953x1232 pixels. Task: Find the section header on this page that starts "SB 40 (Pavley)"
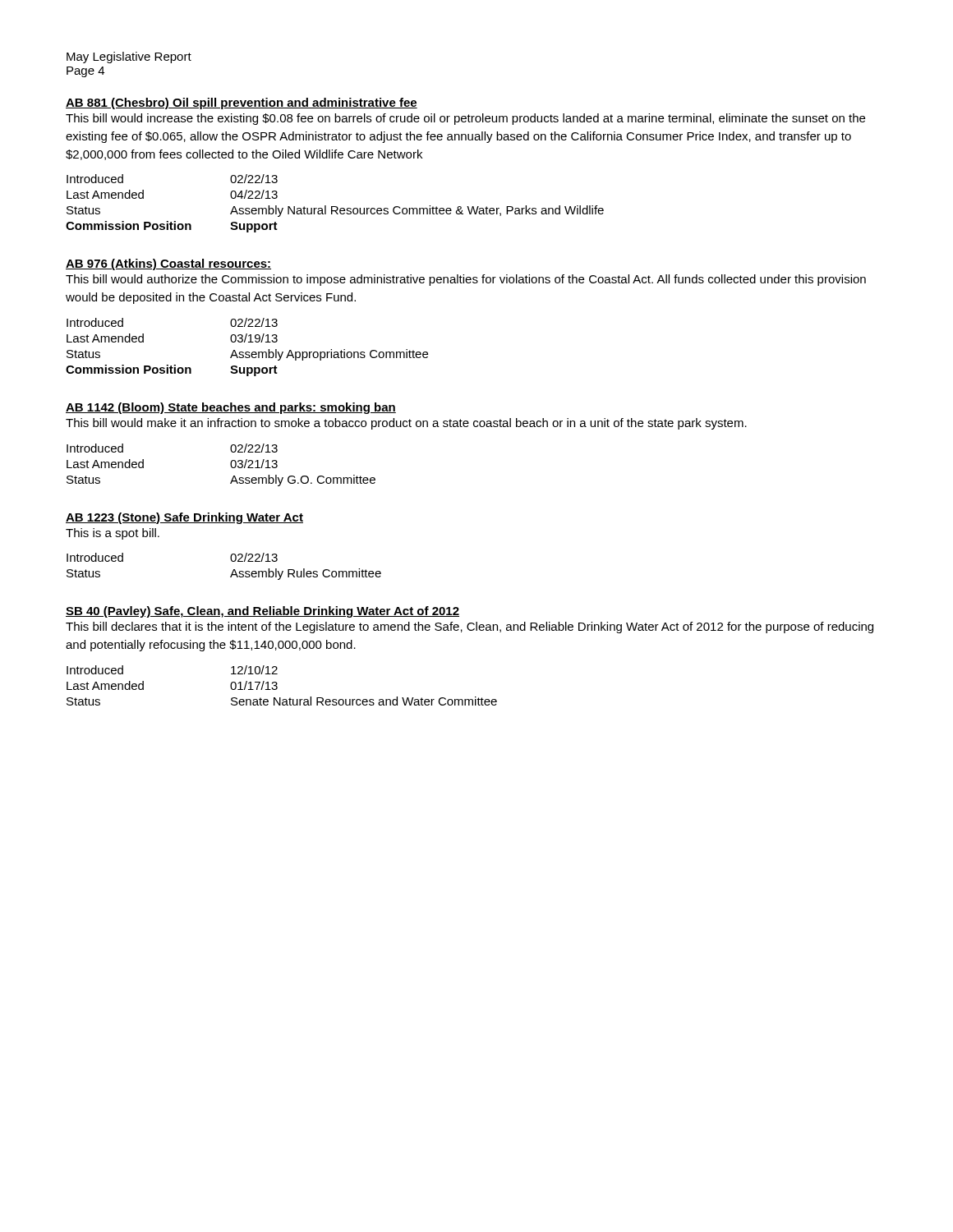263,611
